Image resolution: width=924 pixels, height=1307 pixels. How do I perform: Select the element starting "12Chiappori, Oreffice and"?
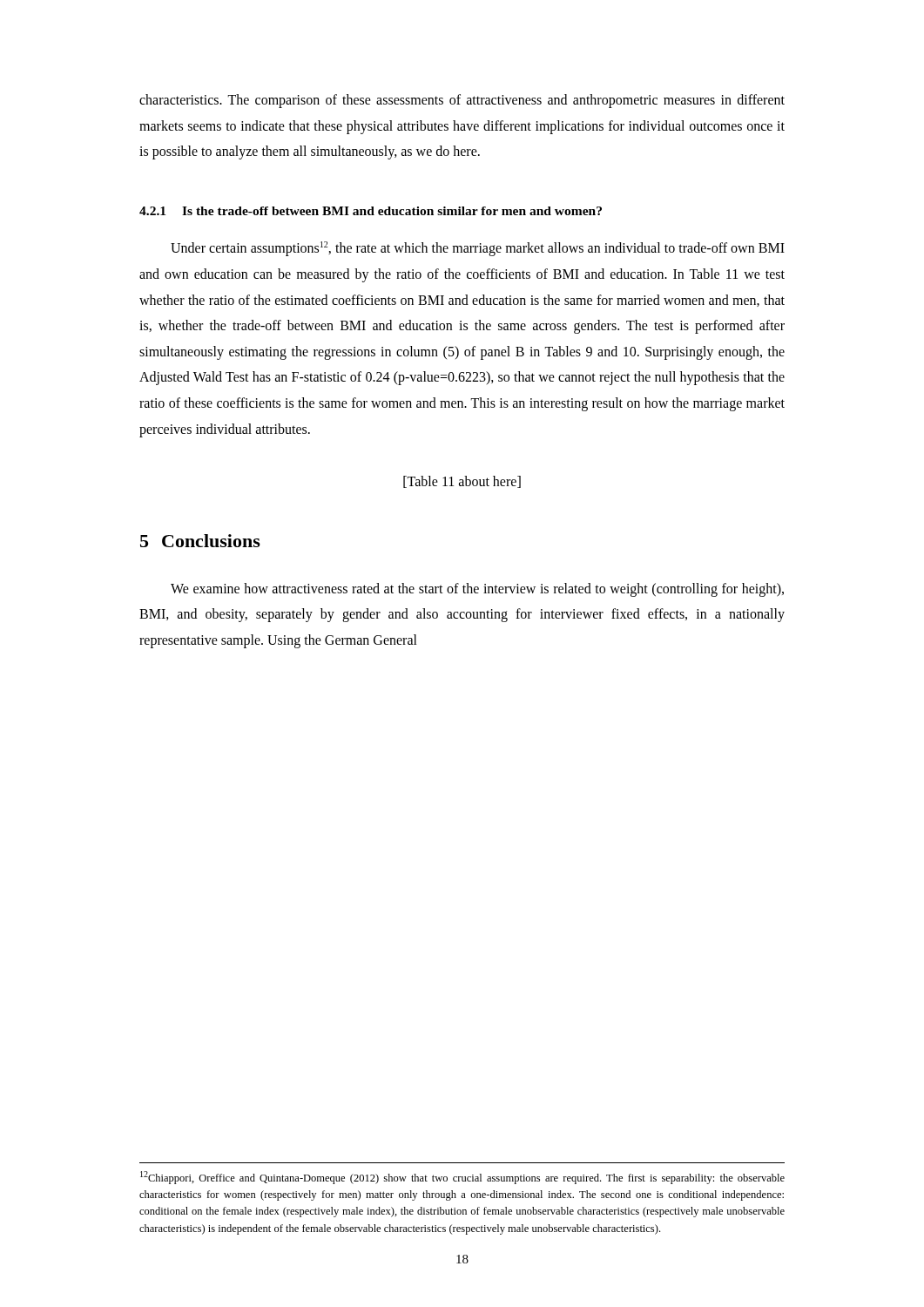point(462,1202)
